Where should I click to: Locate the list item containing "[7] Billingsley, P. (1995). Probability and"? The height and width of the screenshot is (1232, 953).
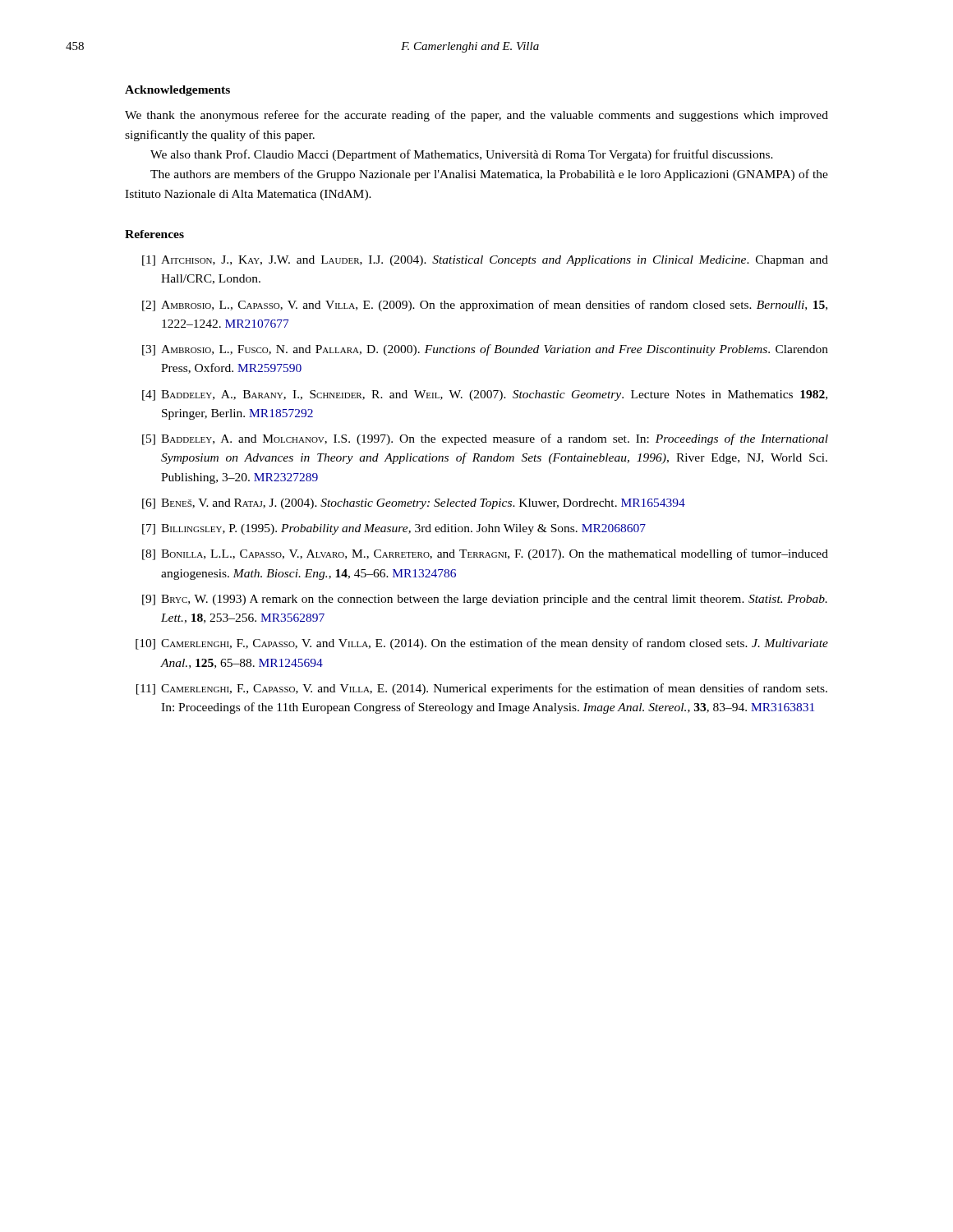[x=476, y=528]
